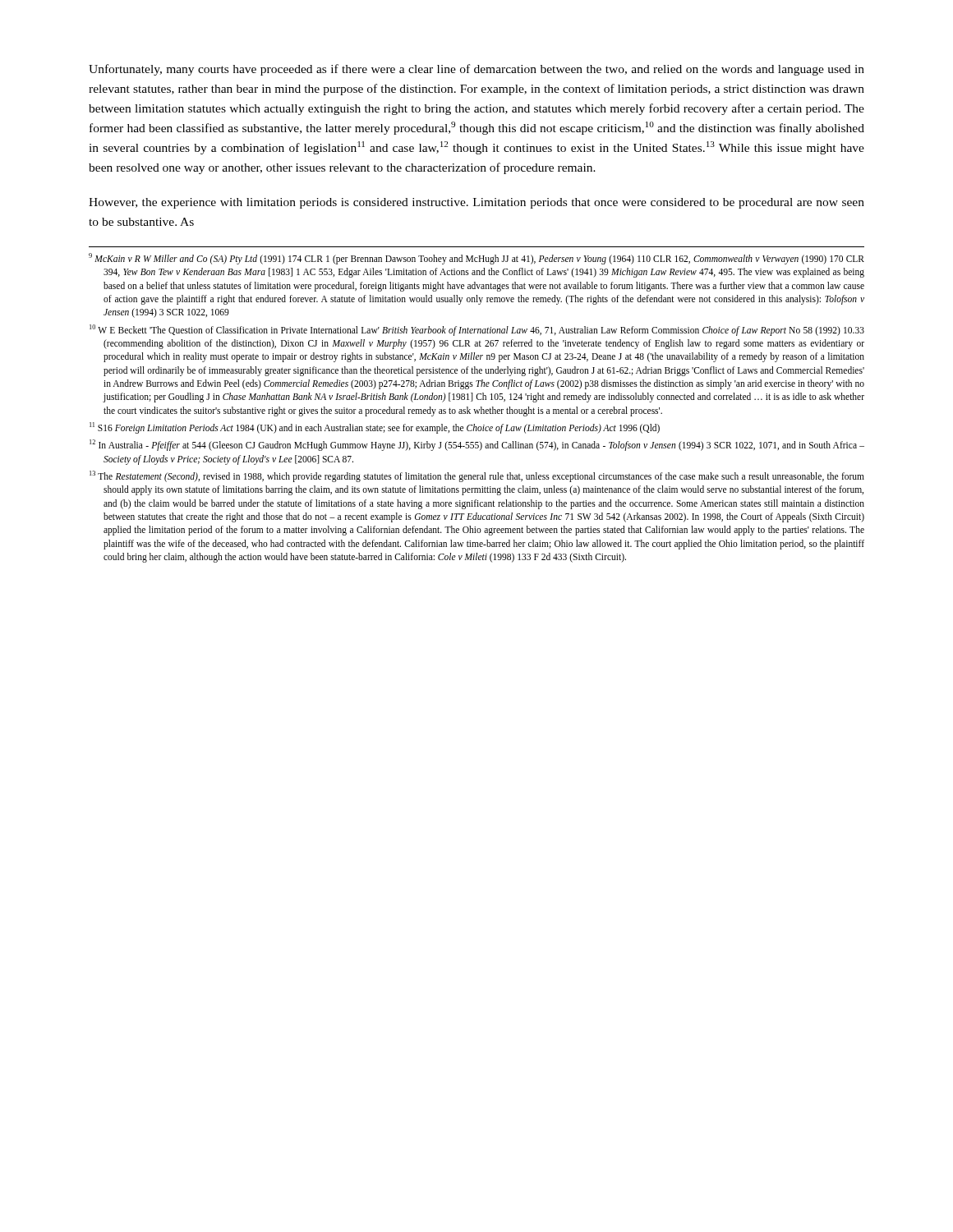Image resolution: width=953 pixels, height=1232 pixels.
Task: Point to the block beginning "10 W E Beckett"
Action: tap(476, 369)
